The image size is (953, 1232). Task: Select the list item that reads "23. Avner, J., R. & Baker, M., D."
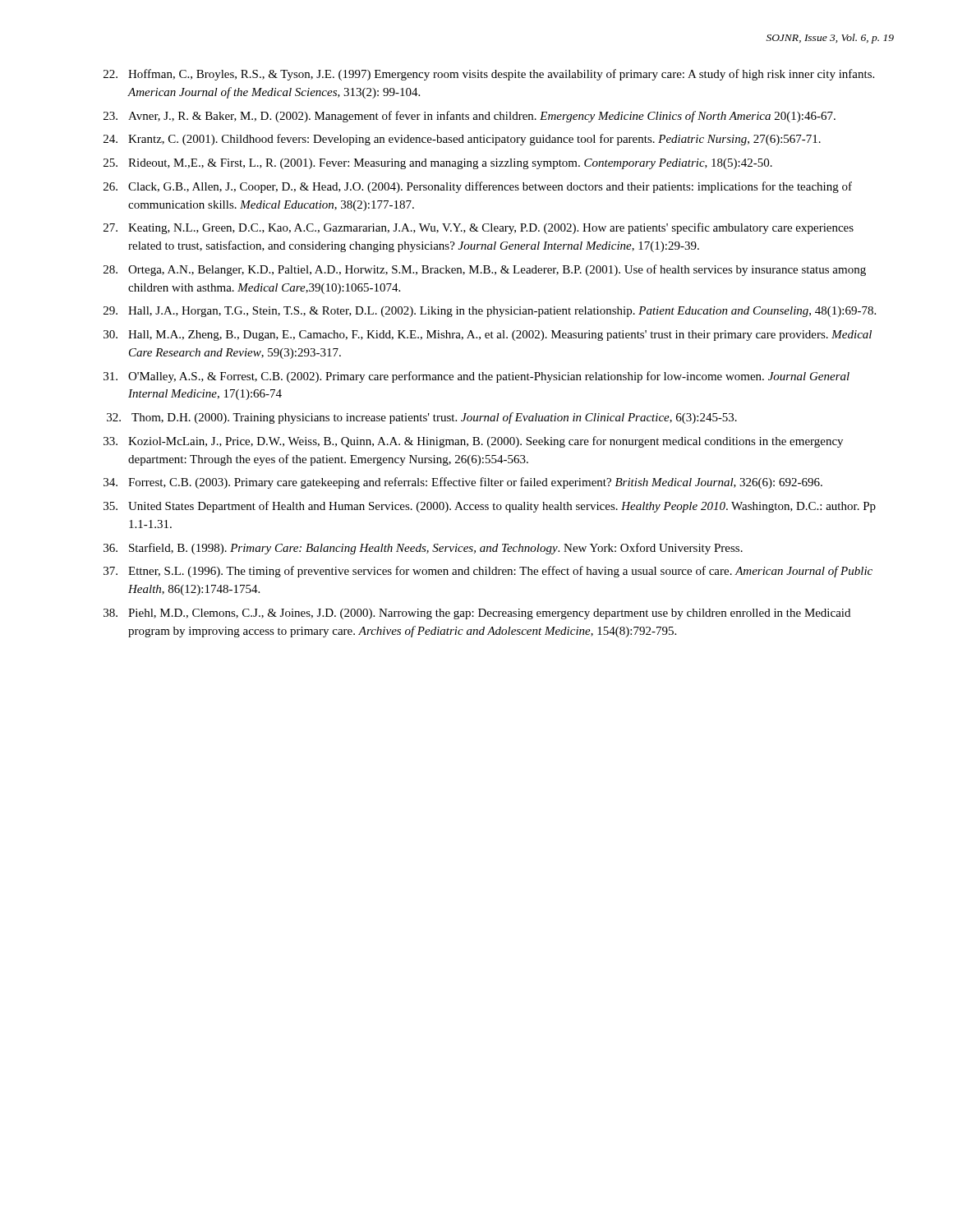pos(481,116)
